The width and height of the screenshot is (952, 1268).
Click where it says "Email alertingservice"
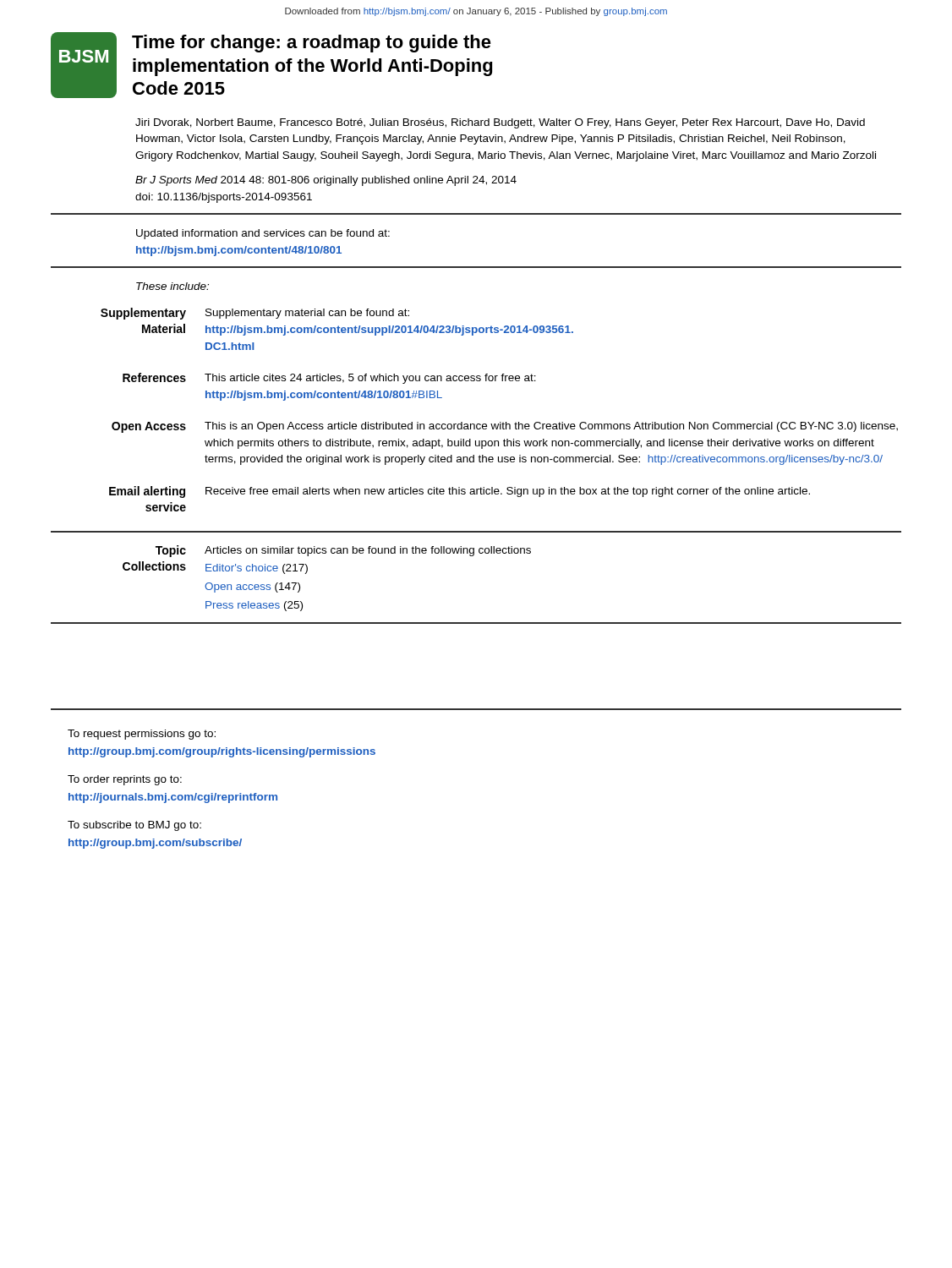click(x=147, y=499)
